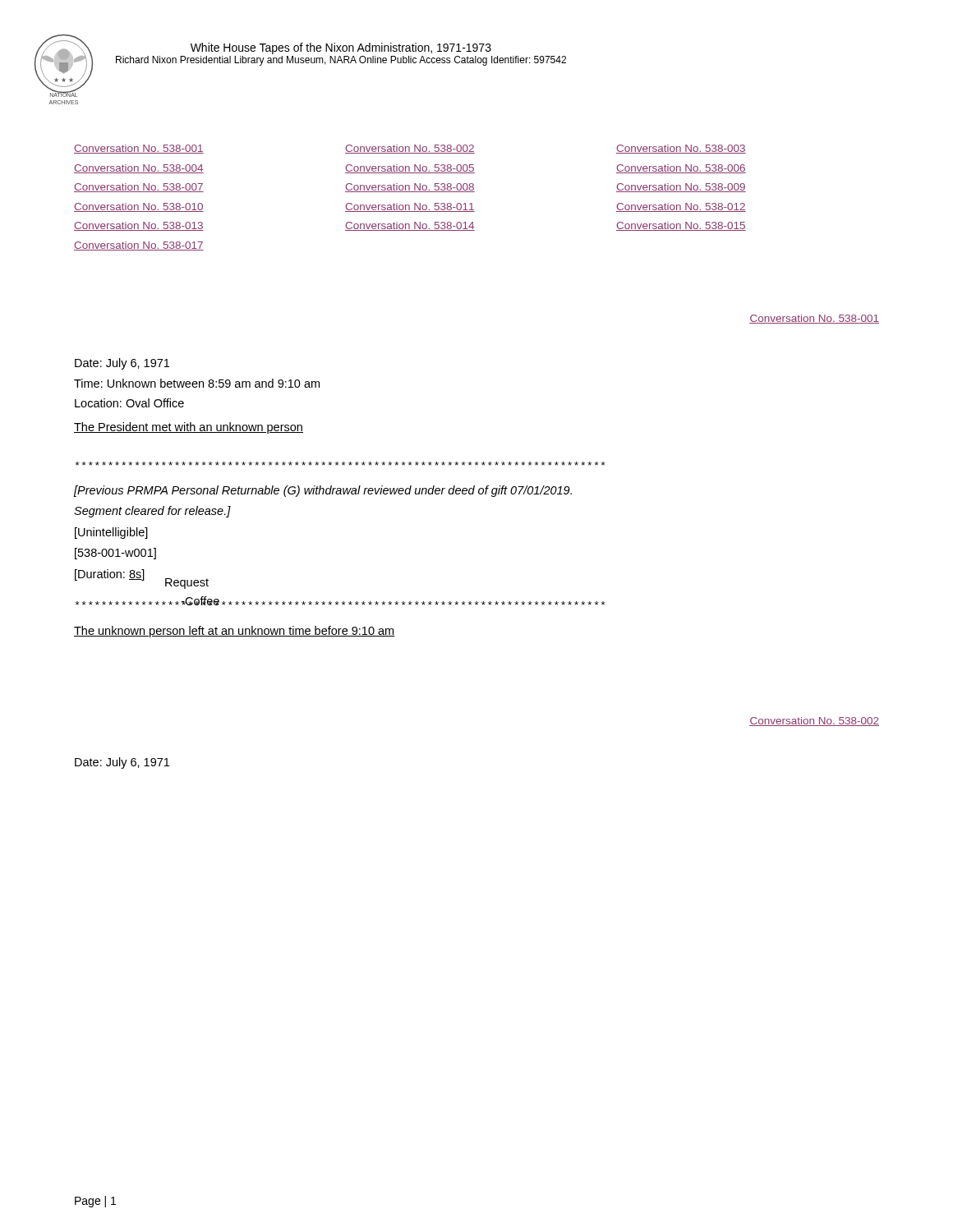The width and height of the screenshot is (953, 1232).
Task: Click on the text containing "Request -Coffee"
Action: pos(192,592)
